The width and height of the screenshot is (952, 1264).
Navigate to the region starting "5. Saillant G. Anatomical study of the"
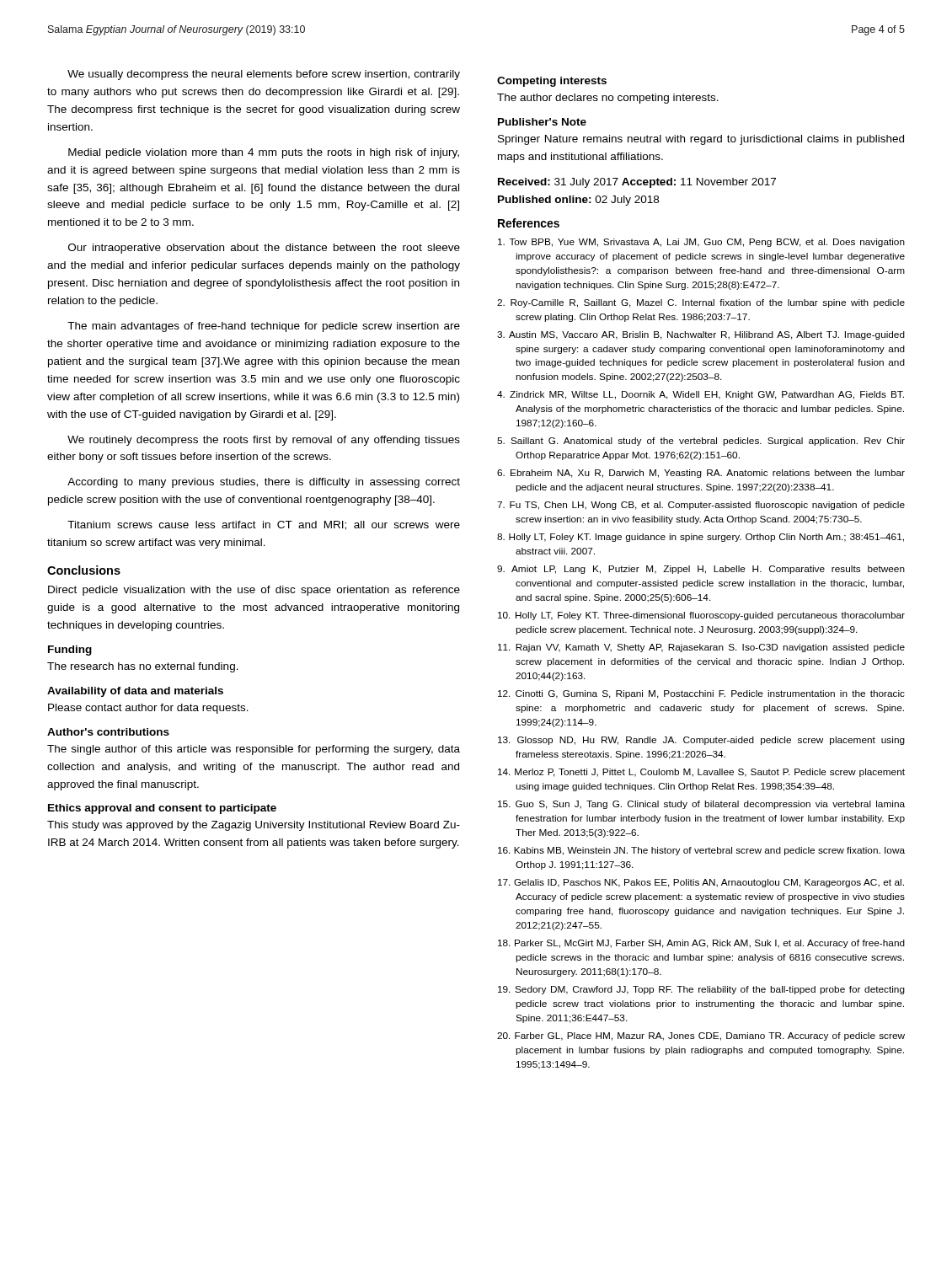coord(701,448)
